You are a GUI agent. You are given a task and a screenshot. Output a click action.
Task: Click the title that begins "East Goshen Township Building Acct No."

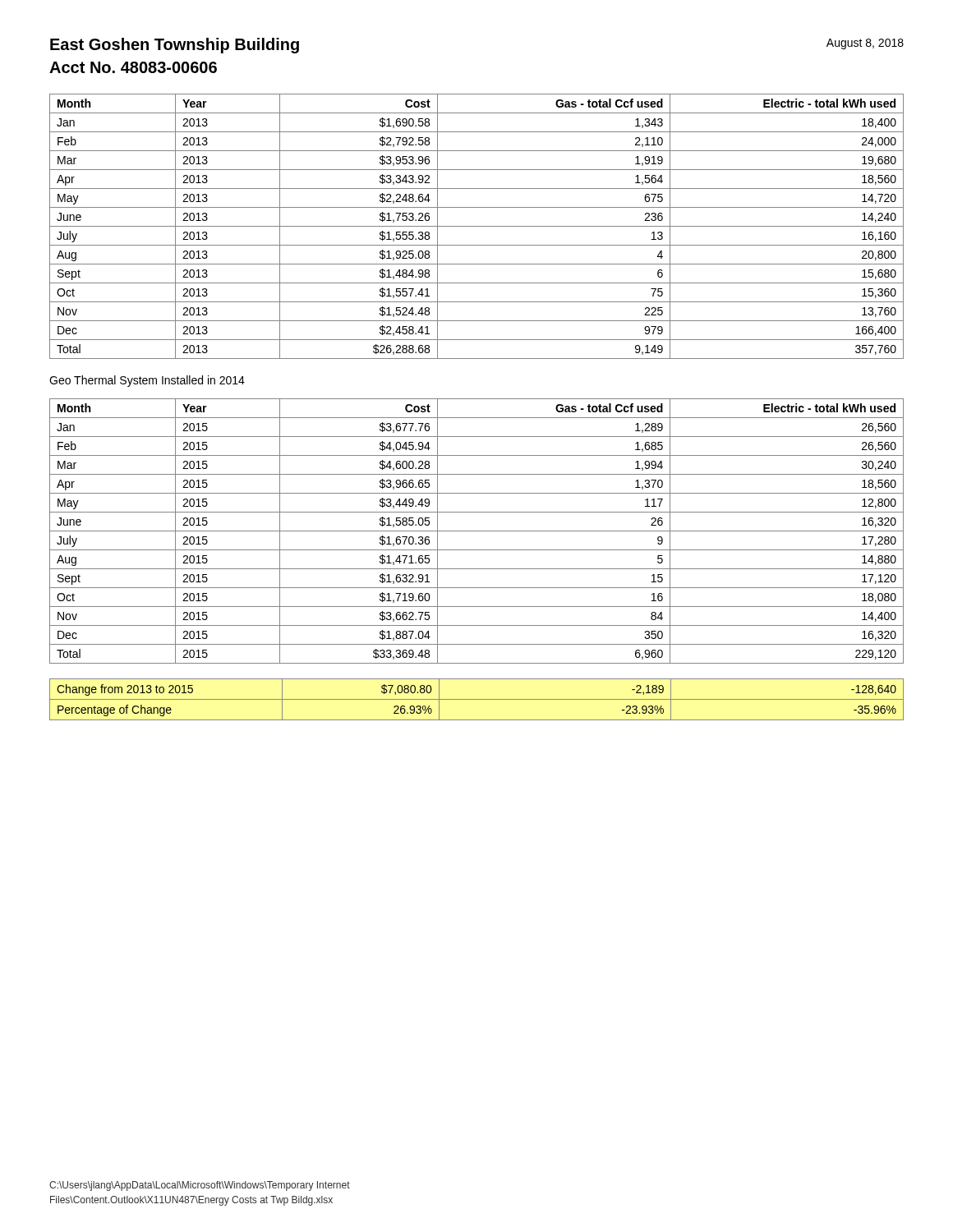click(x=175, y=56)
